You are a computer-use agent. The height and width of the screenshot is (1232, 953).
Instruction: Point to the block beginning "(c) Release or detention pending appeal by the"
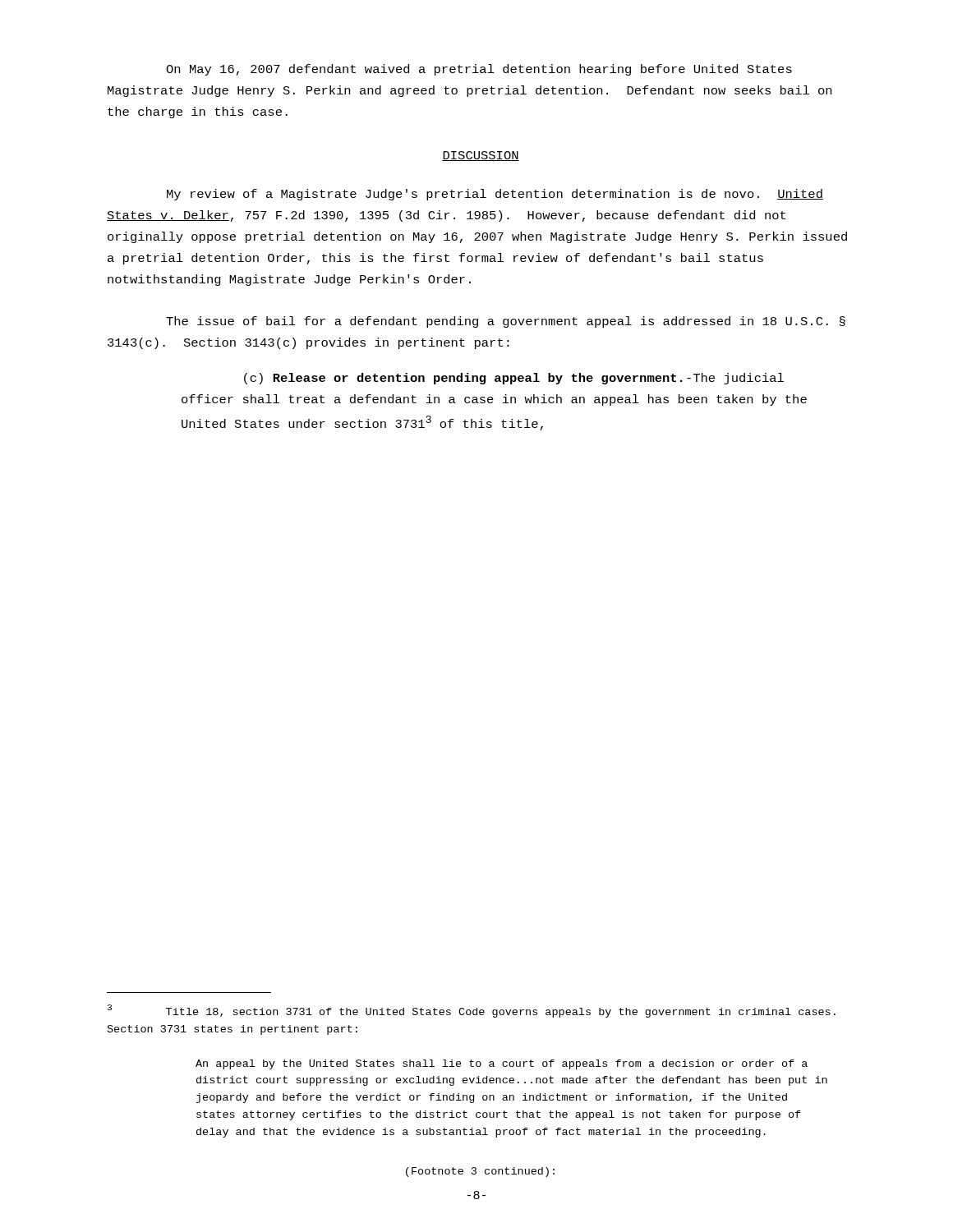point(494,402)
